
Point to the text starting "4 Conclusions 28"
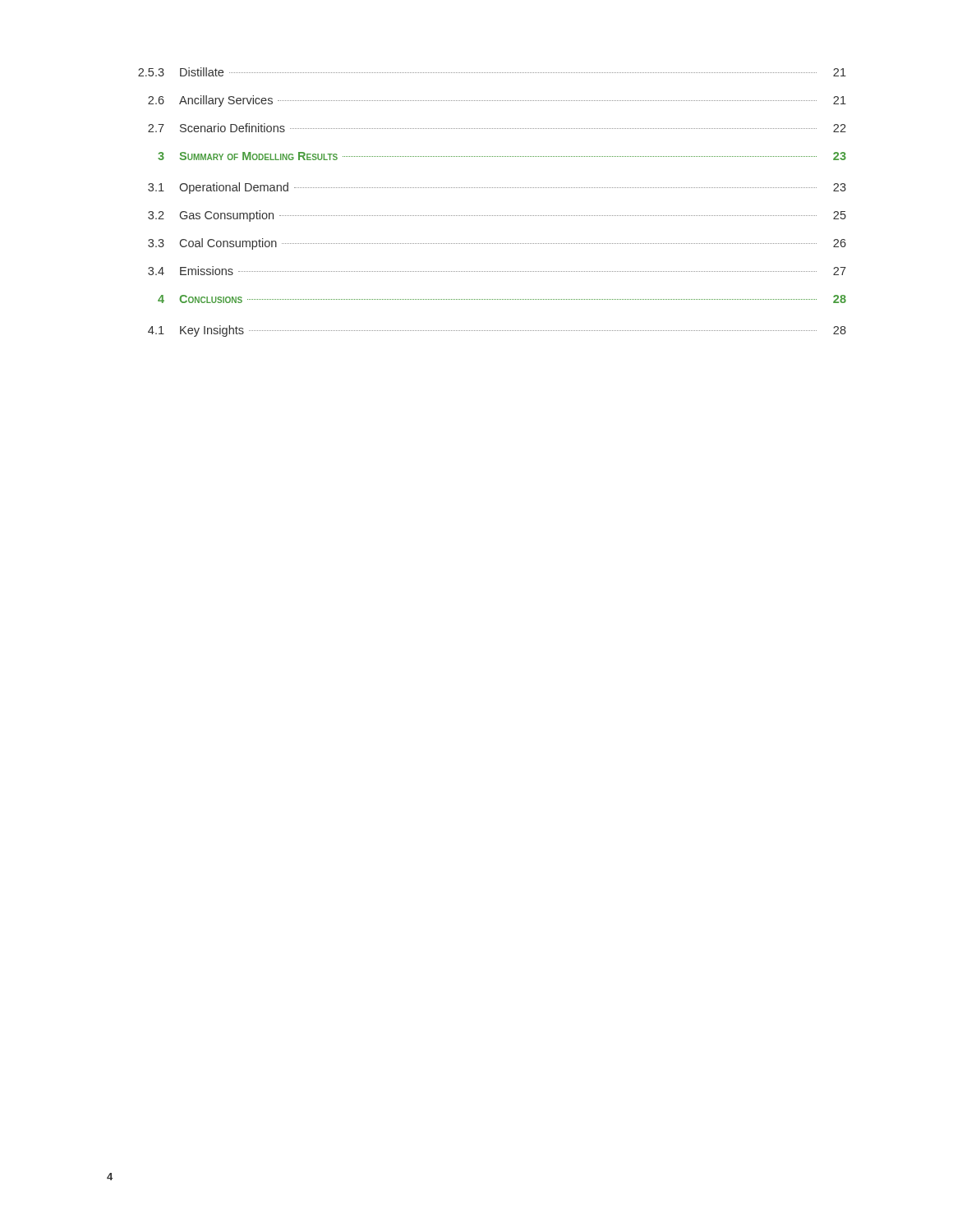(476, 299)
